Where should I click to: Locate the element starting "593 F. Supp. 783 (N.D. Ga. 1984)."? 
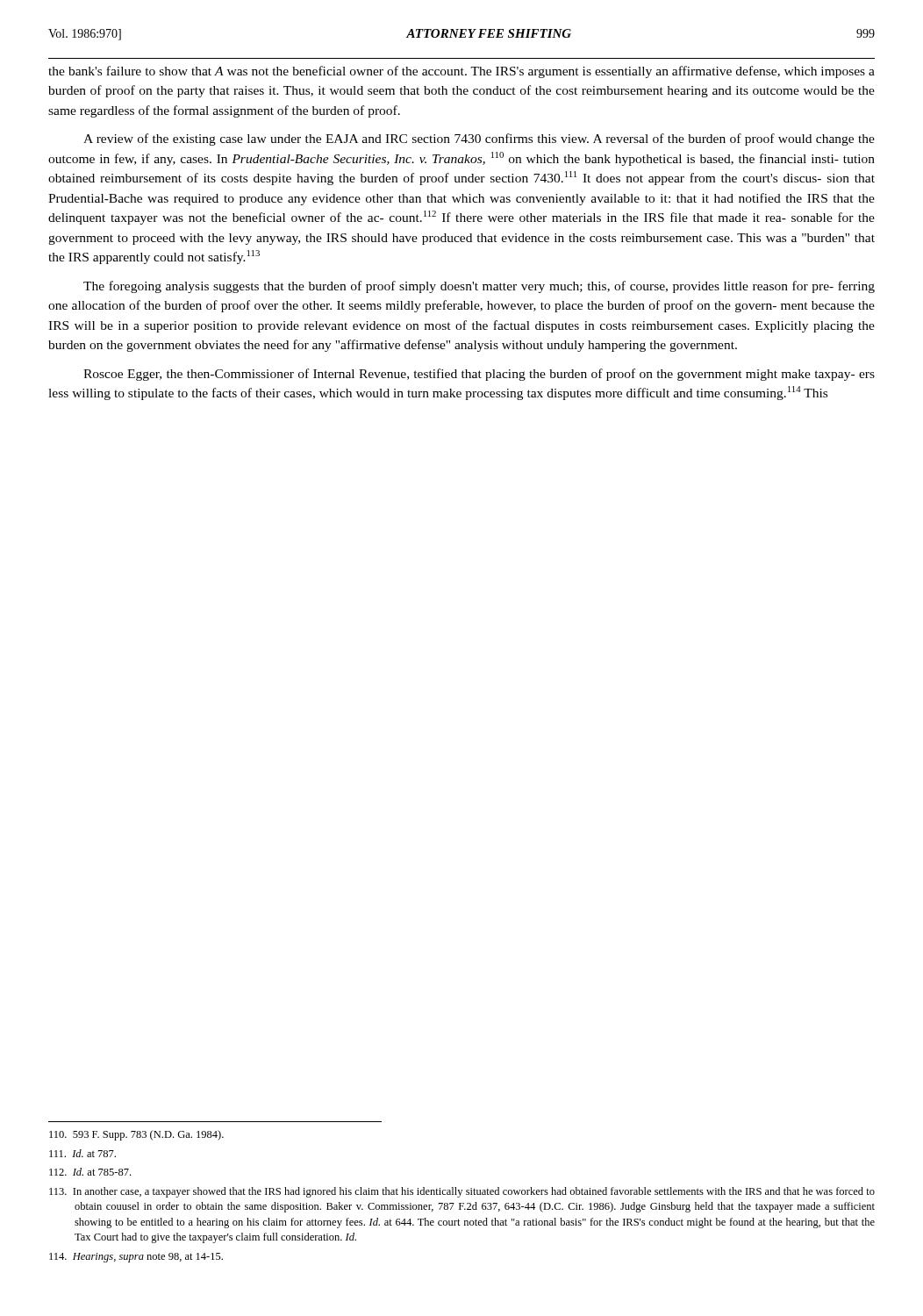[136, 1134]
